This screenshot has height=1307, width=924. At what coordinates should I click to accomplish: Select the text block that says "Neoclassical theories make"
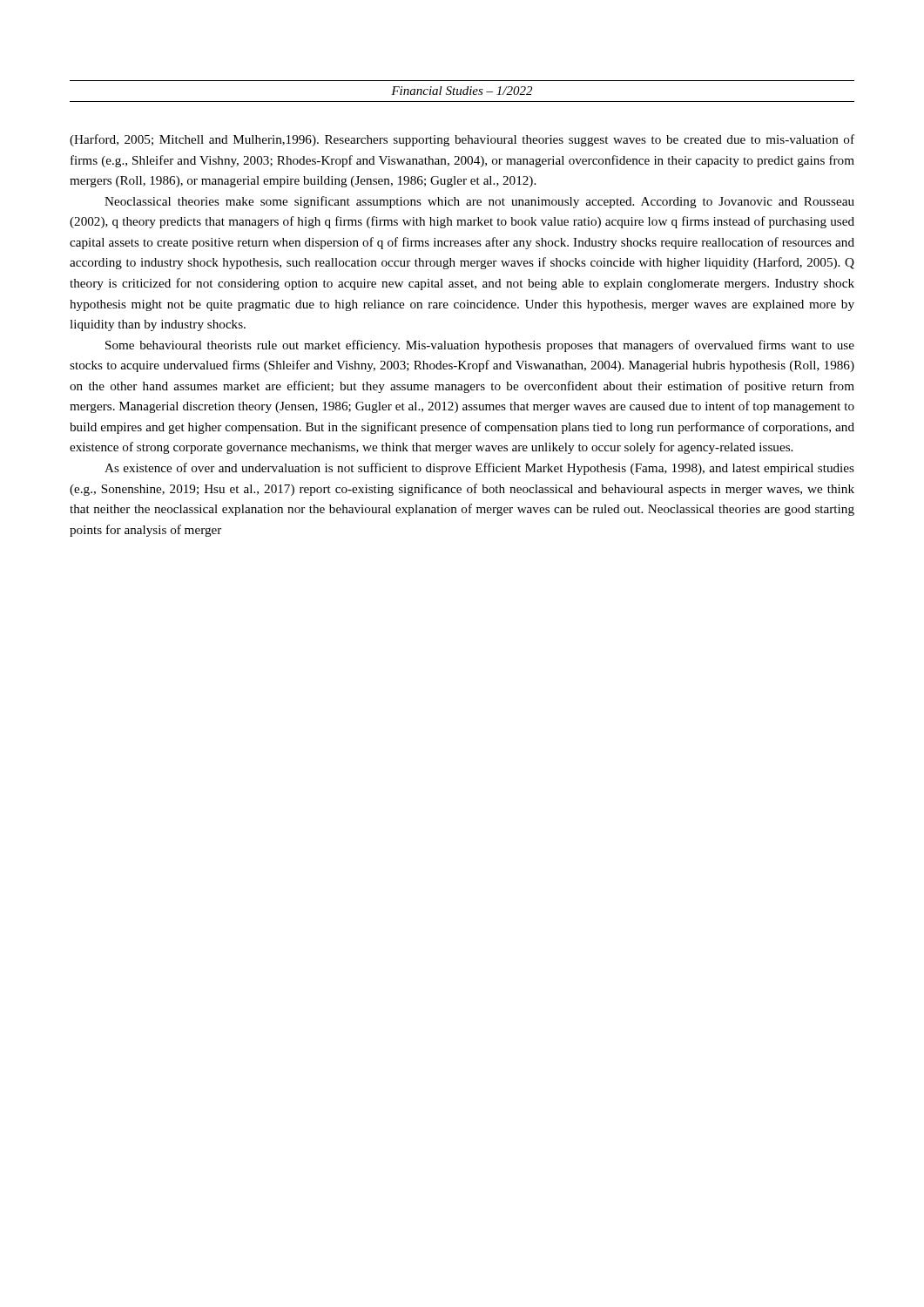click(x=462, y=262)
